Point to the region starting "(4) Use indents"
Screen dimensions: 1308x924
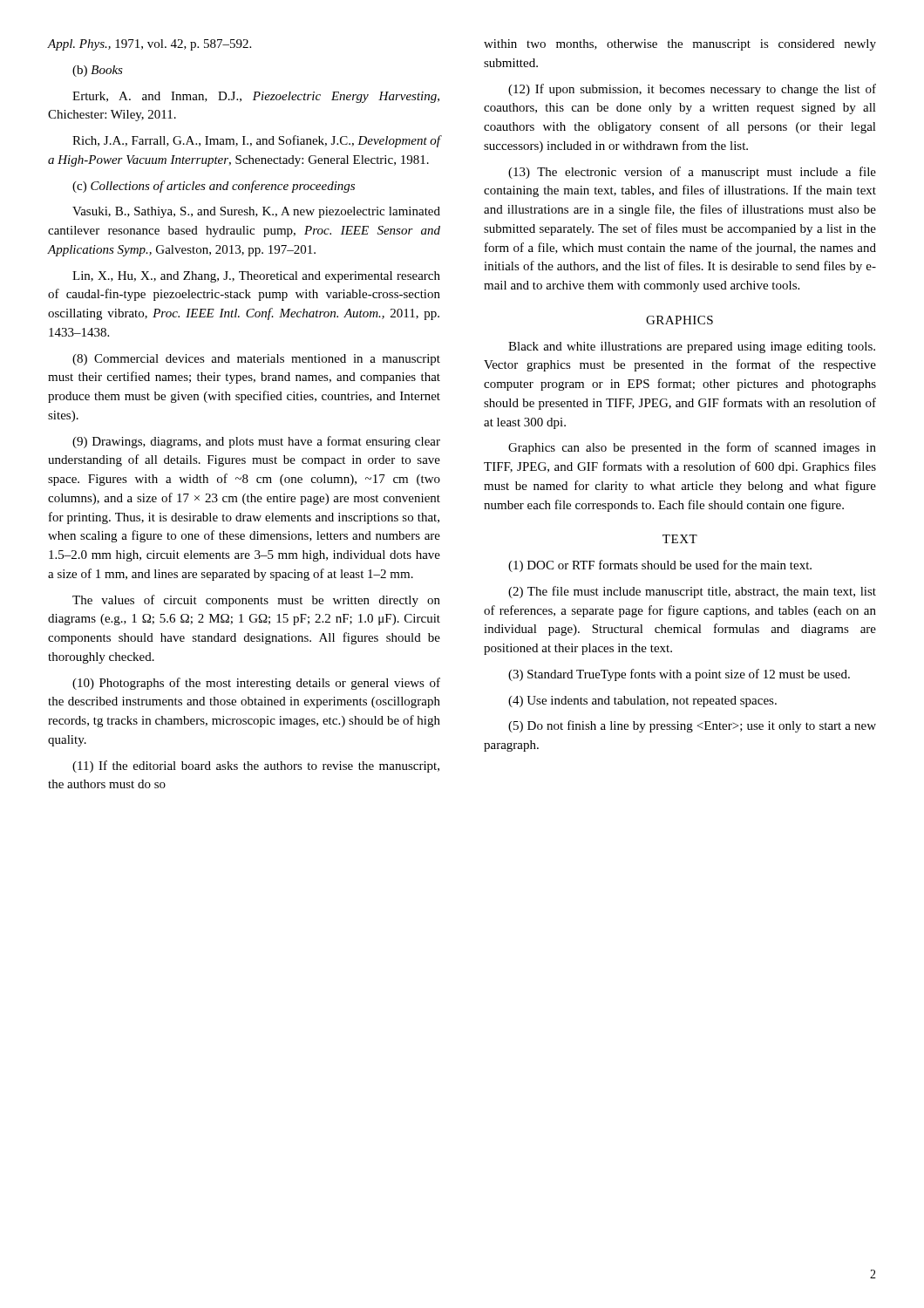coord(680,700)
